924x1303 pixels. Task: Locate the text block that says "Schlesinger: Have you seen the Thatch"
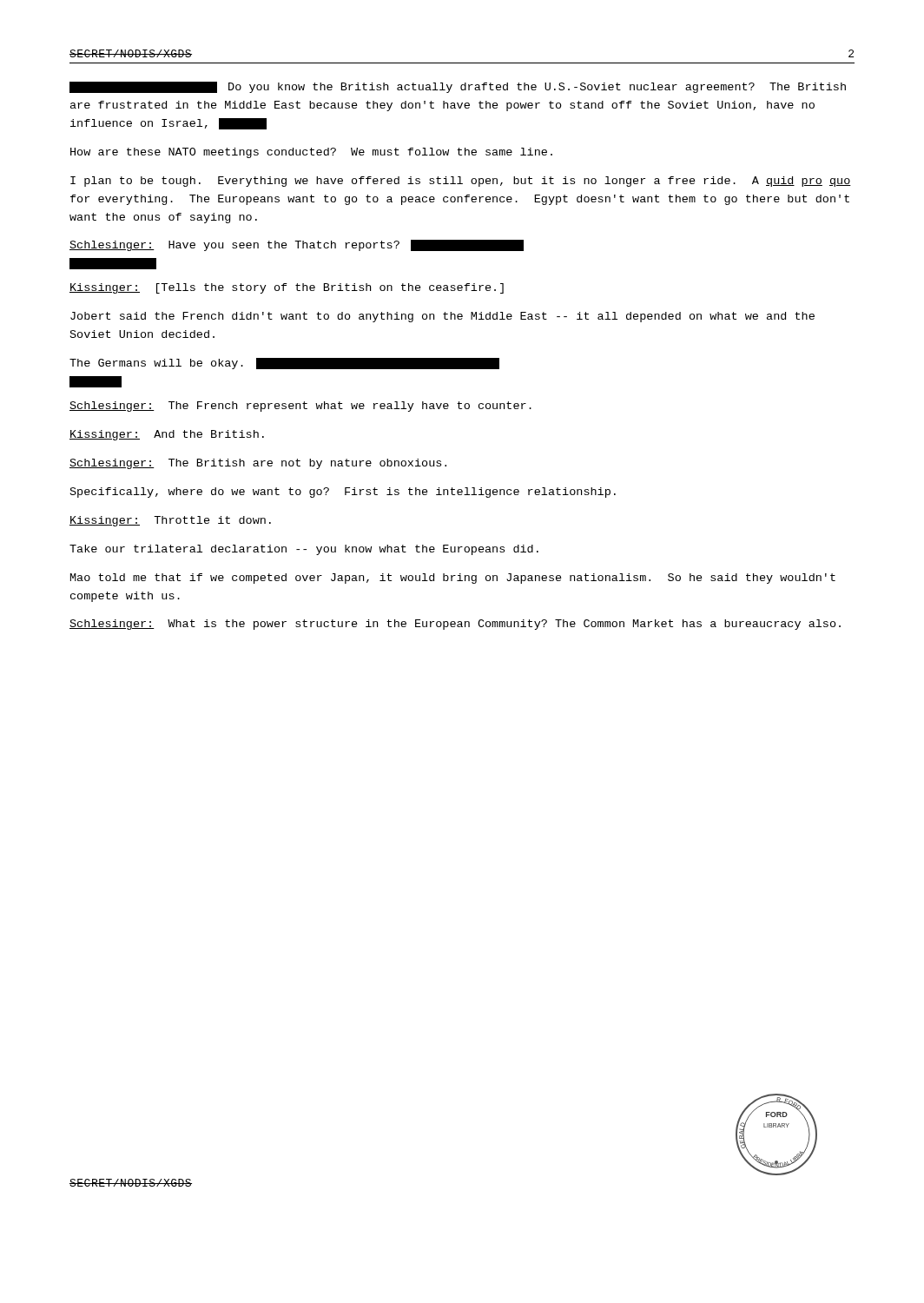(297, 254)
